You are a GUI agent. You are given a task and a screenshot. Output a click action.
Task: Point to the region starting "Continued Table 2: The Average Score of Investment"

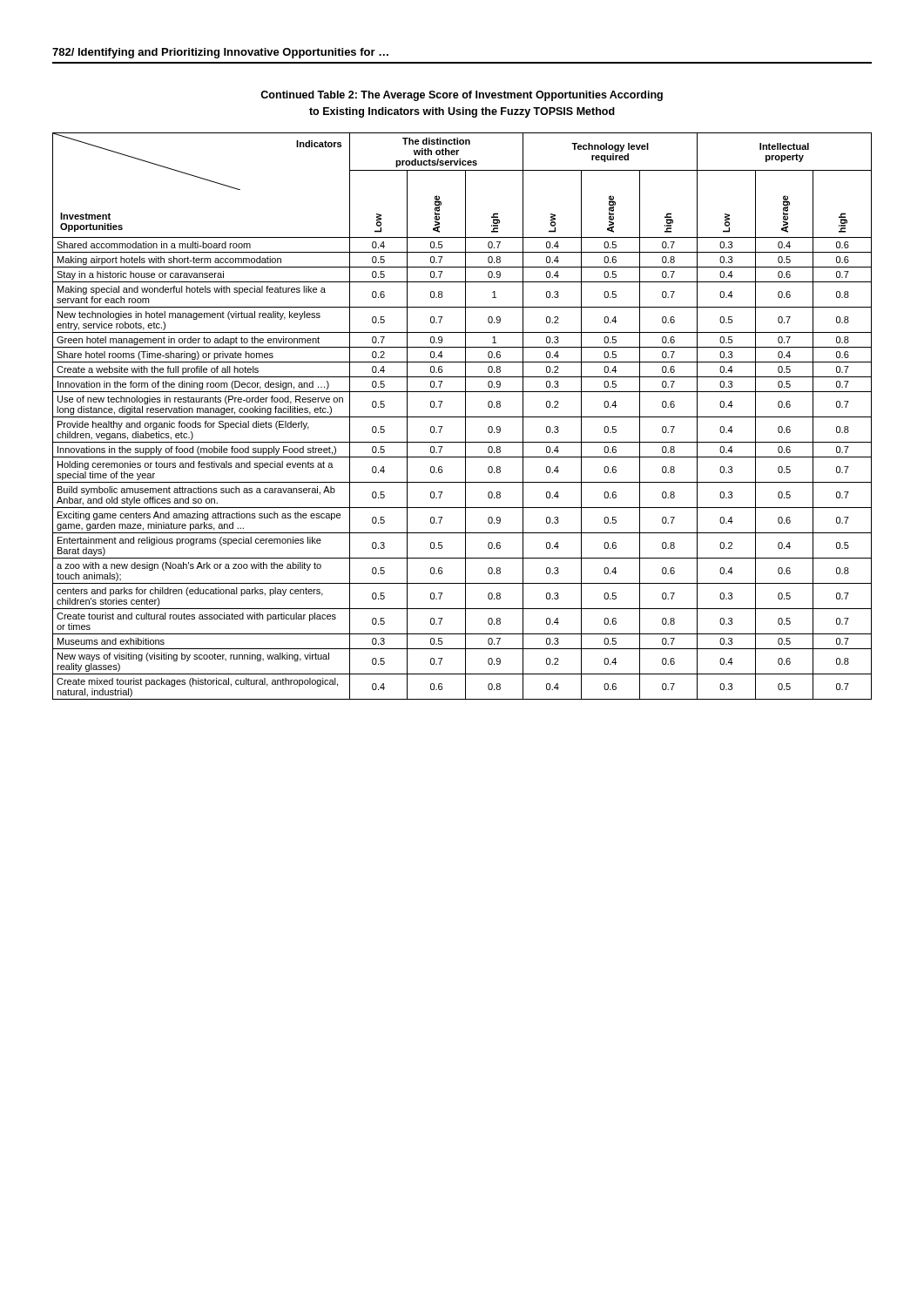(x=462, y=103)
